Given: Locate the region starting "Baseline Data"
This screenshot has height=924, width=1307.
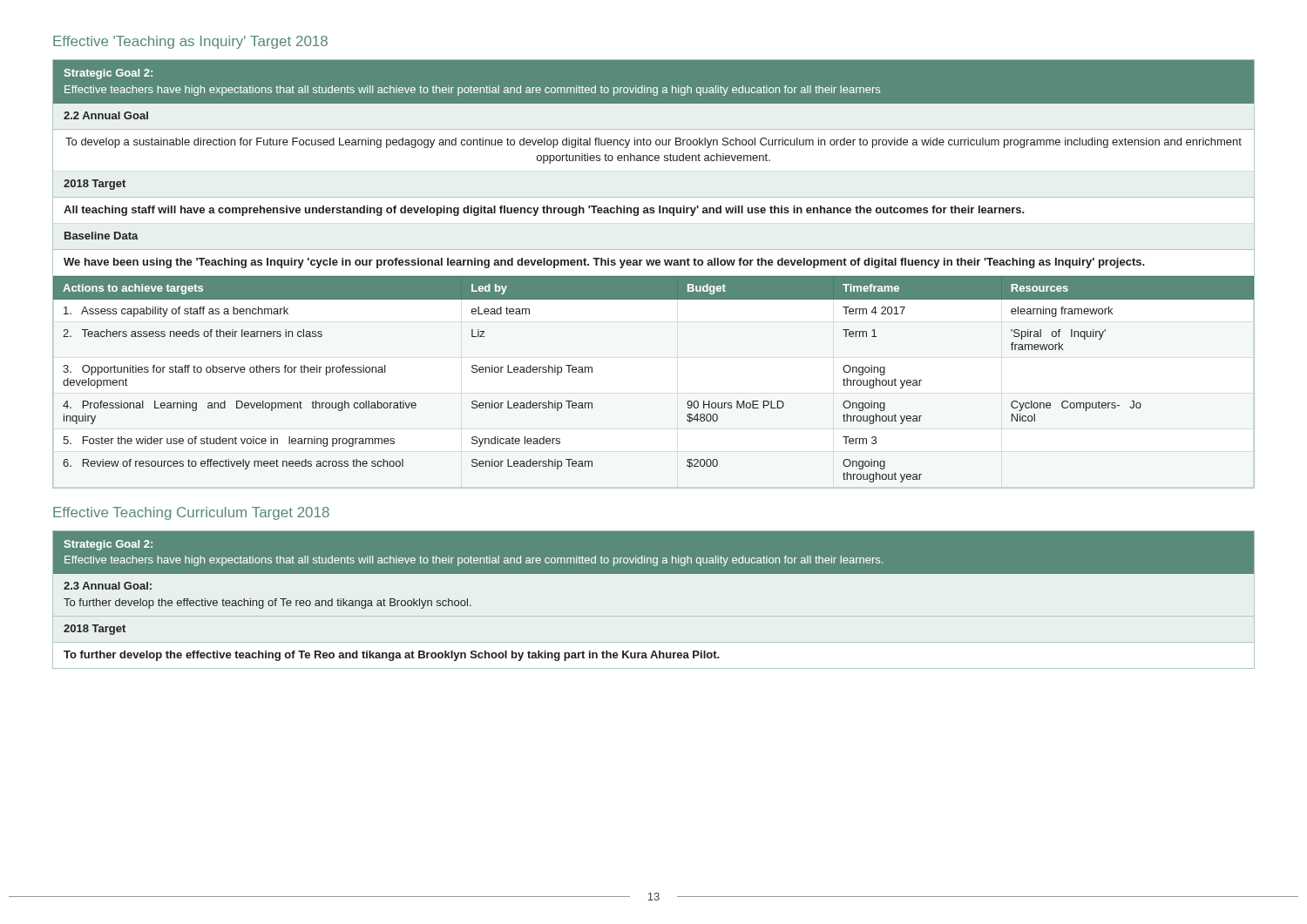Looking at the screenshot, I should [101, 235].
